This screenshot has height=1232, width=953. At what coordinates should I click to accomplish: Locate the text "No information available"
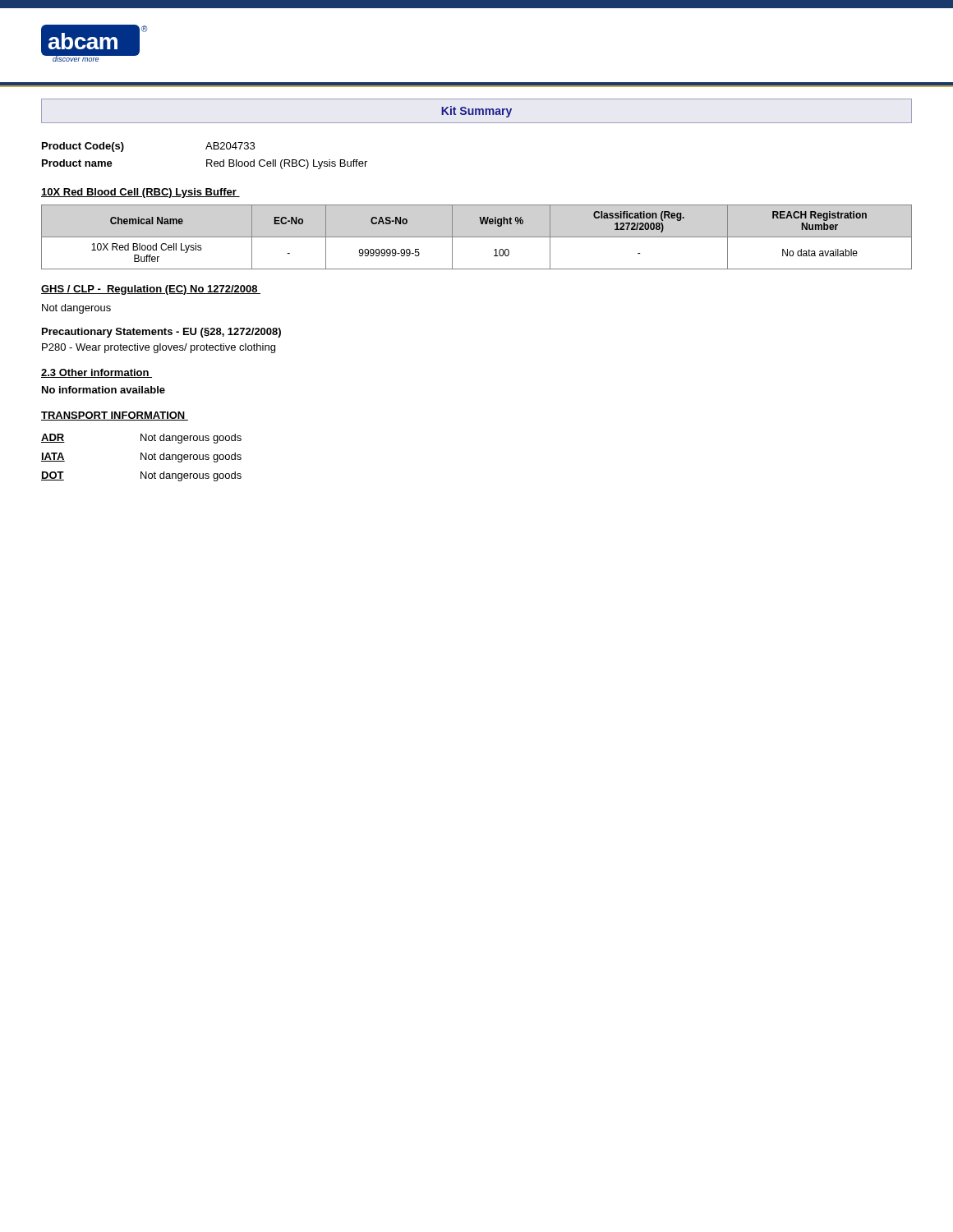click(x=103, y=389)
